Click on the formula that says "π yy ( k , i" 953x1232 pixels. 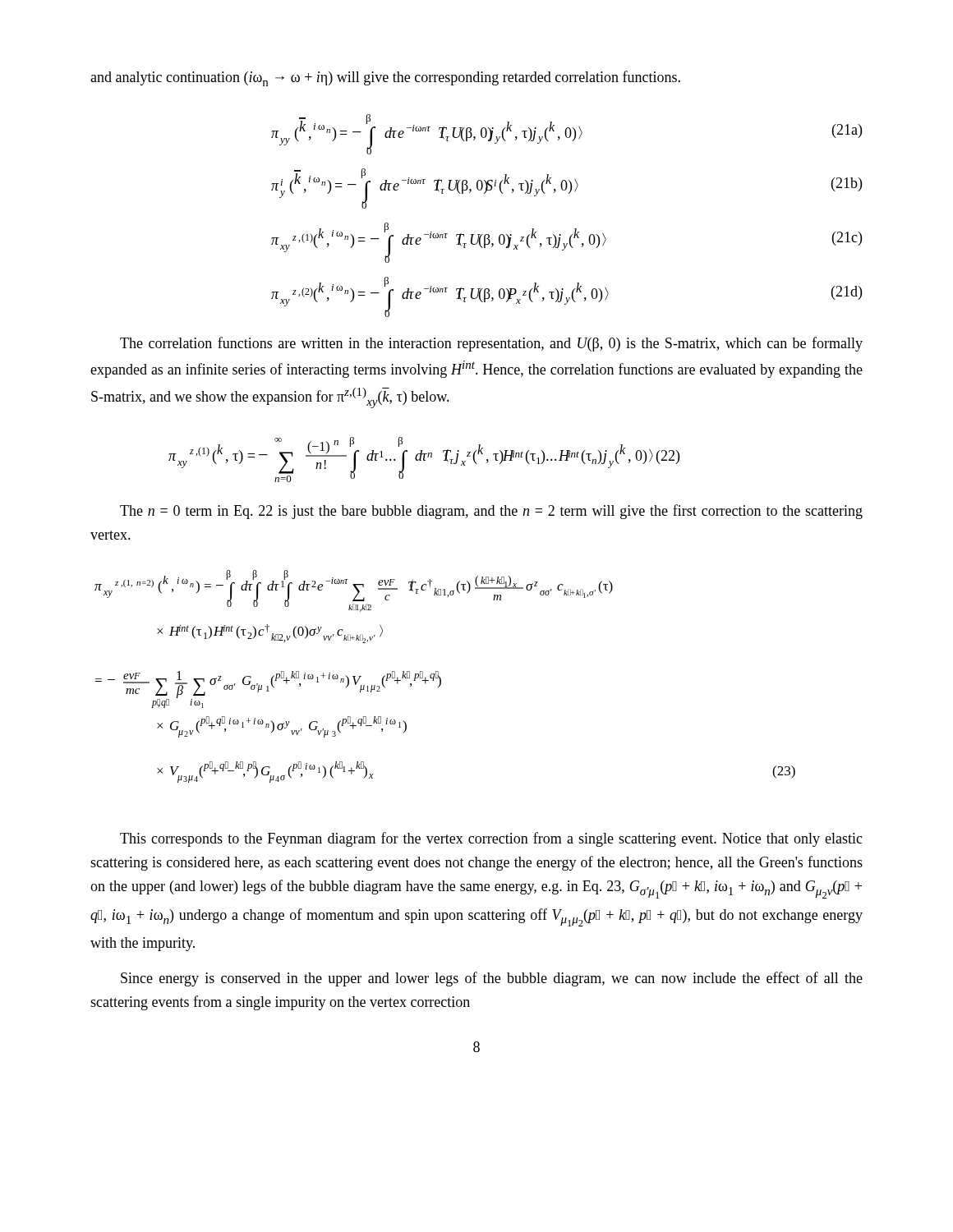pos(476,212)
